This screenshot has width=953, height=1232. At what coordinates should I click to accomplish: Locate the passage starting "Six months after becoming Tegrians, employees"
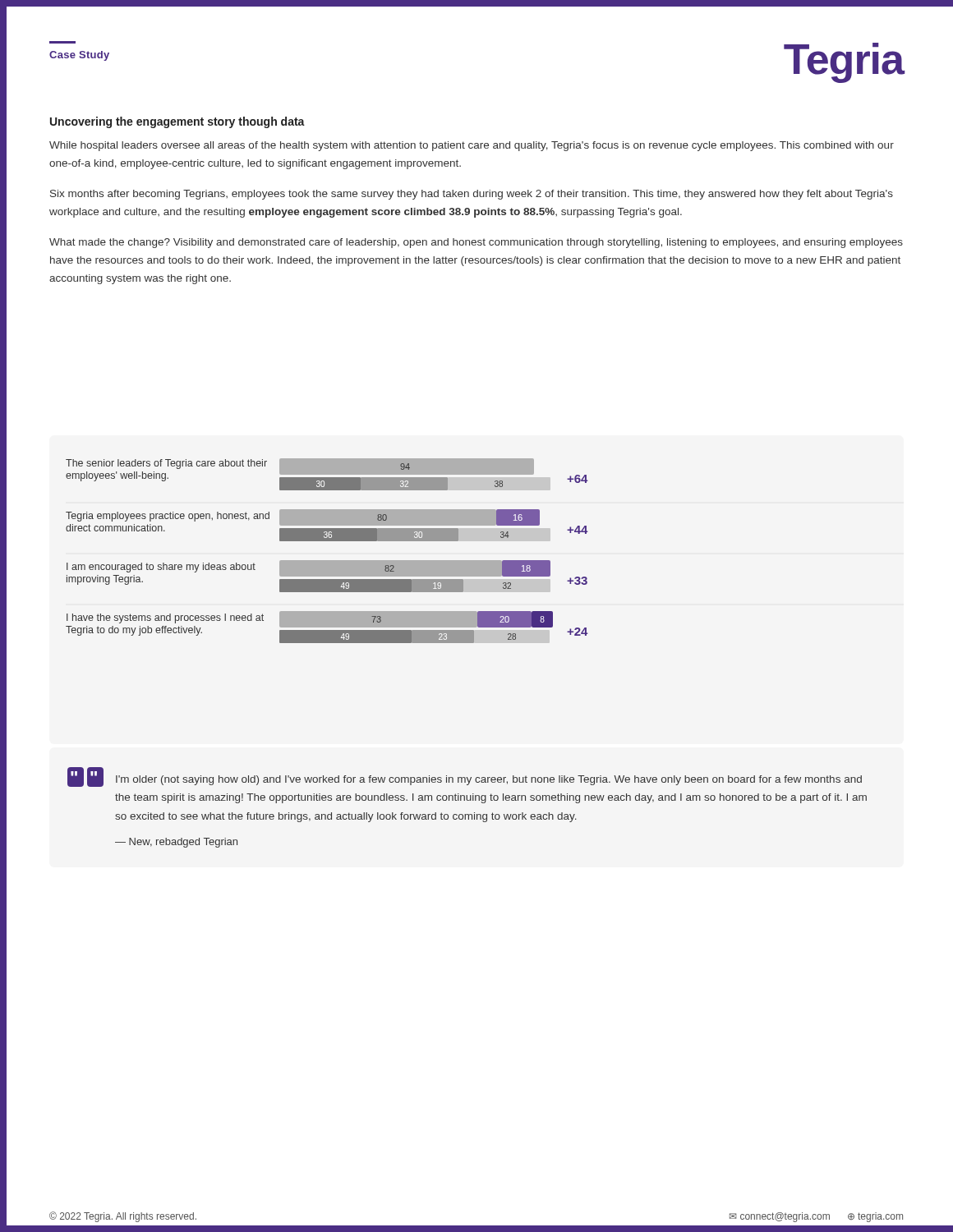click(471, 202)
